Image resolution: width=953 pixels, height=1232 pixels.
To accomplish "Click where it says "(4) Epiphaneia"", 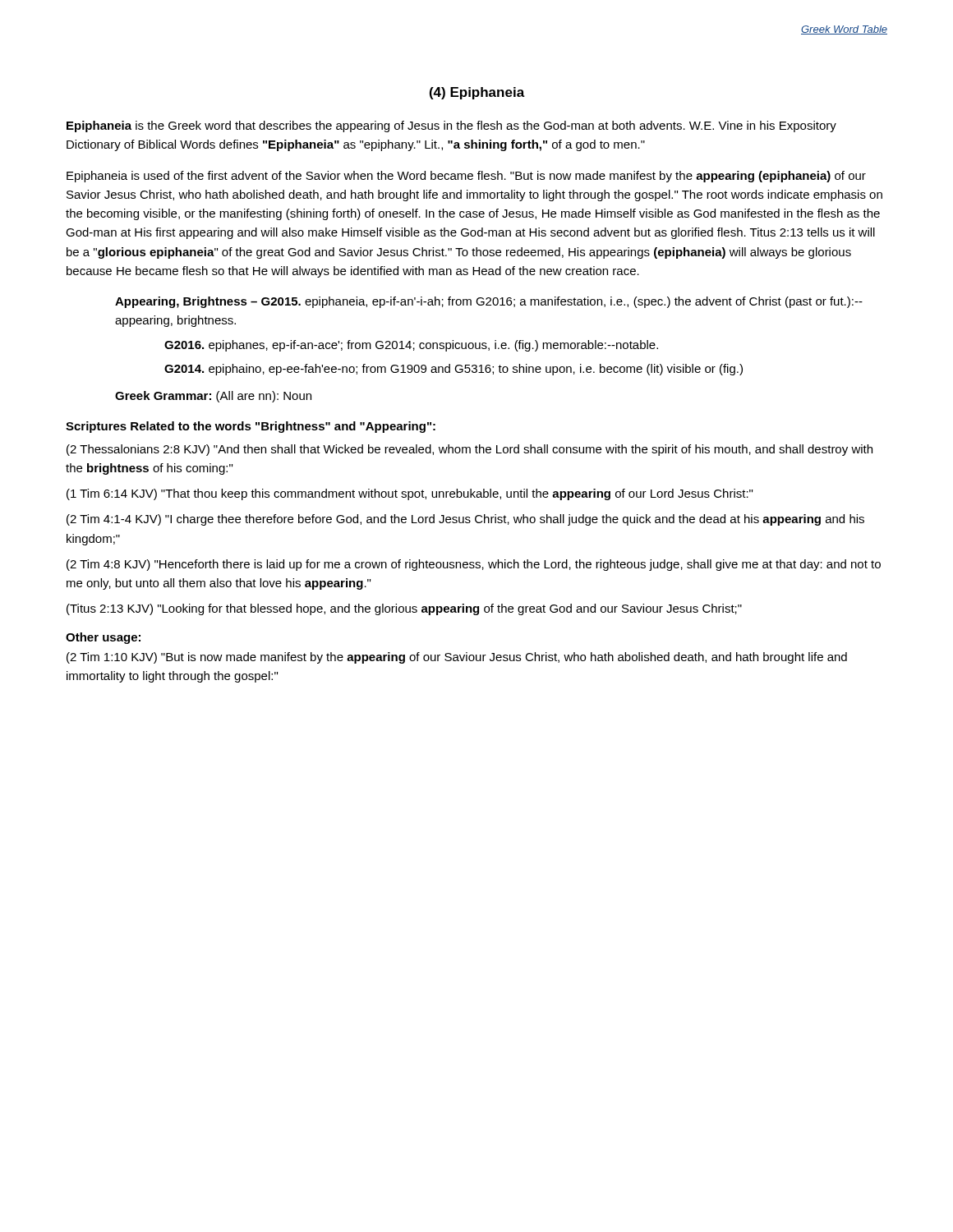I will [x=476, y=92].
